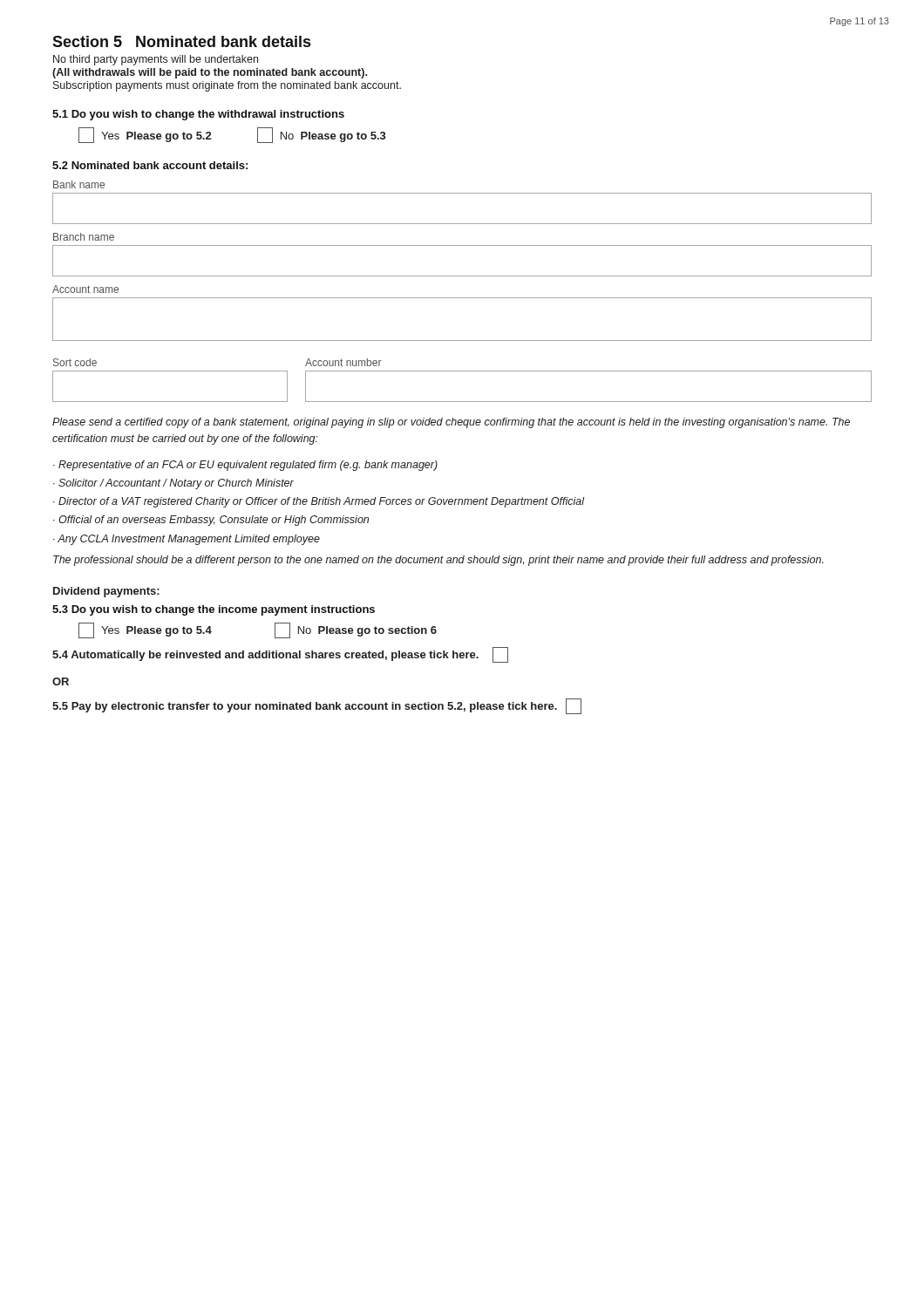Locate the text "Sort code"

point(75,363)
